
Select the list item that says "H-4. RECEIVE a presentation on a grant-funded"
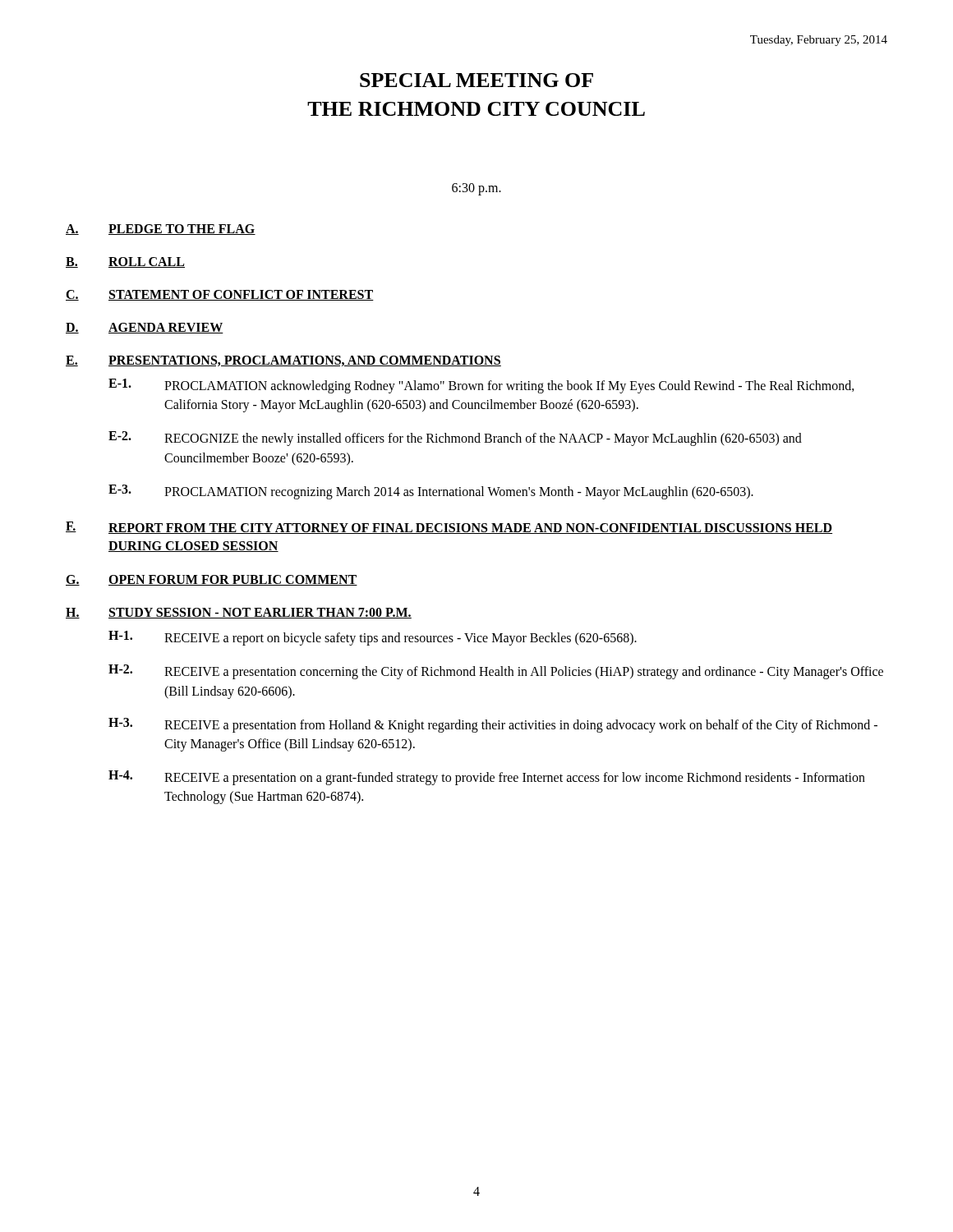tap(498, 787)
